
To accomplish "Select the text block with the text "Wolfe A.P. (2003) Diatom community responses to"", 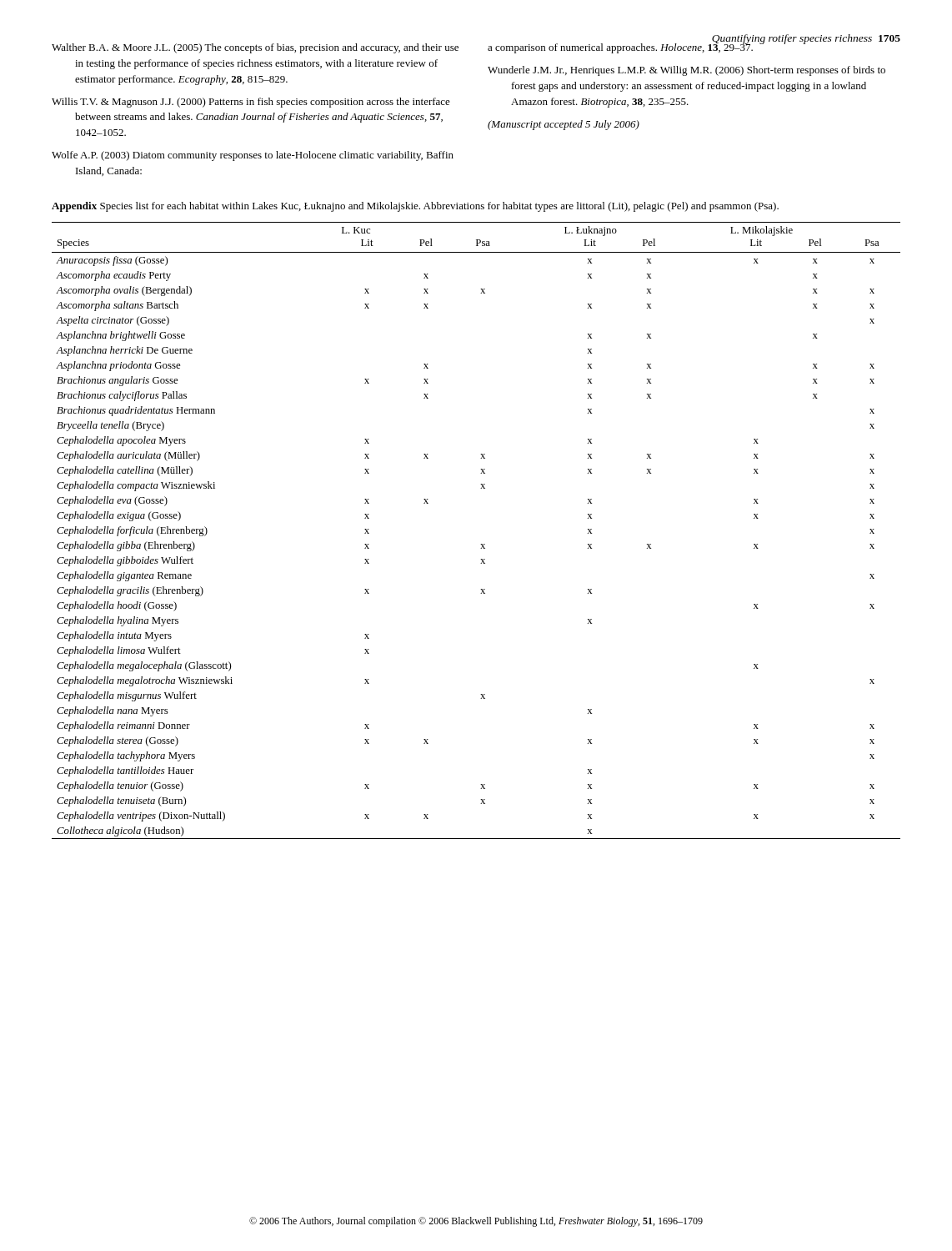I will pyautogui.click(x=253, y=163).
